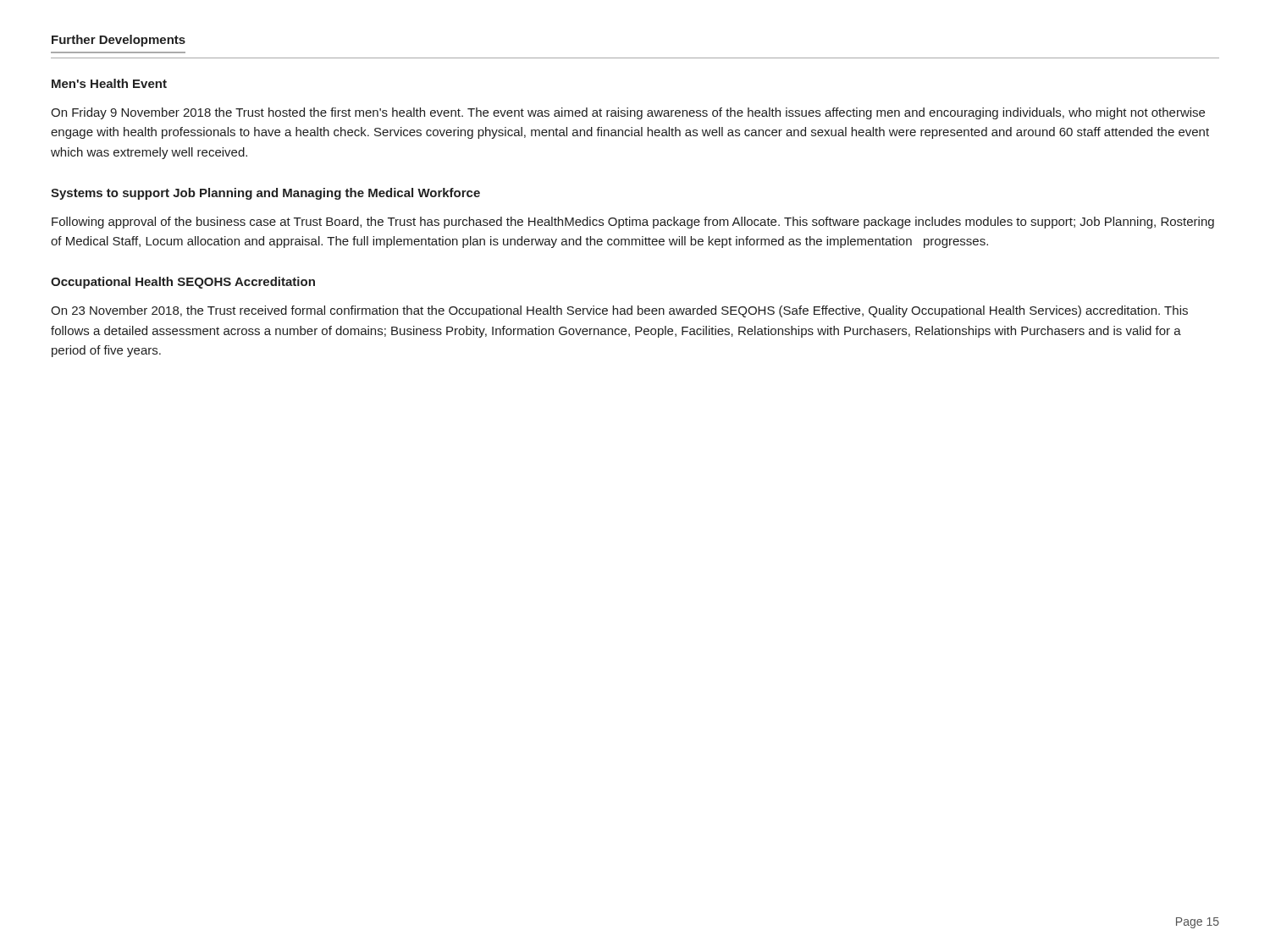Select the text starting "On 23 November 2018,"
Viewport: 1270px width, 952px height.
coord(620,330)
